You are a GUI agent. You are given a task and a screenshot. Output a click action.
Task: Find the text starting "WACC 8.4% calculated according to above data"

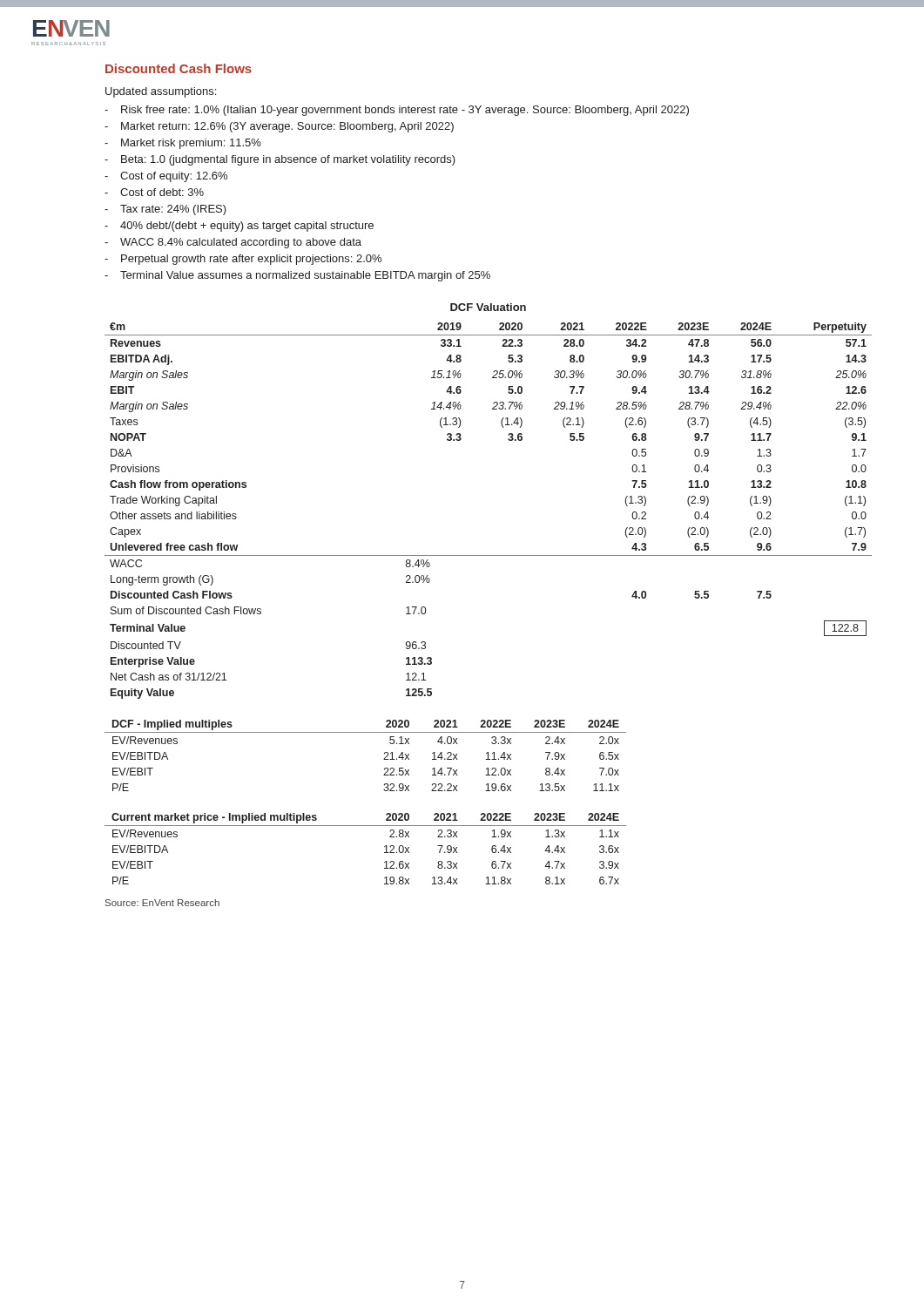241,242
